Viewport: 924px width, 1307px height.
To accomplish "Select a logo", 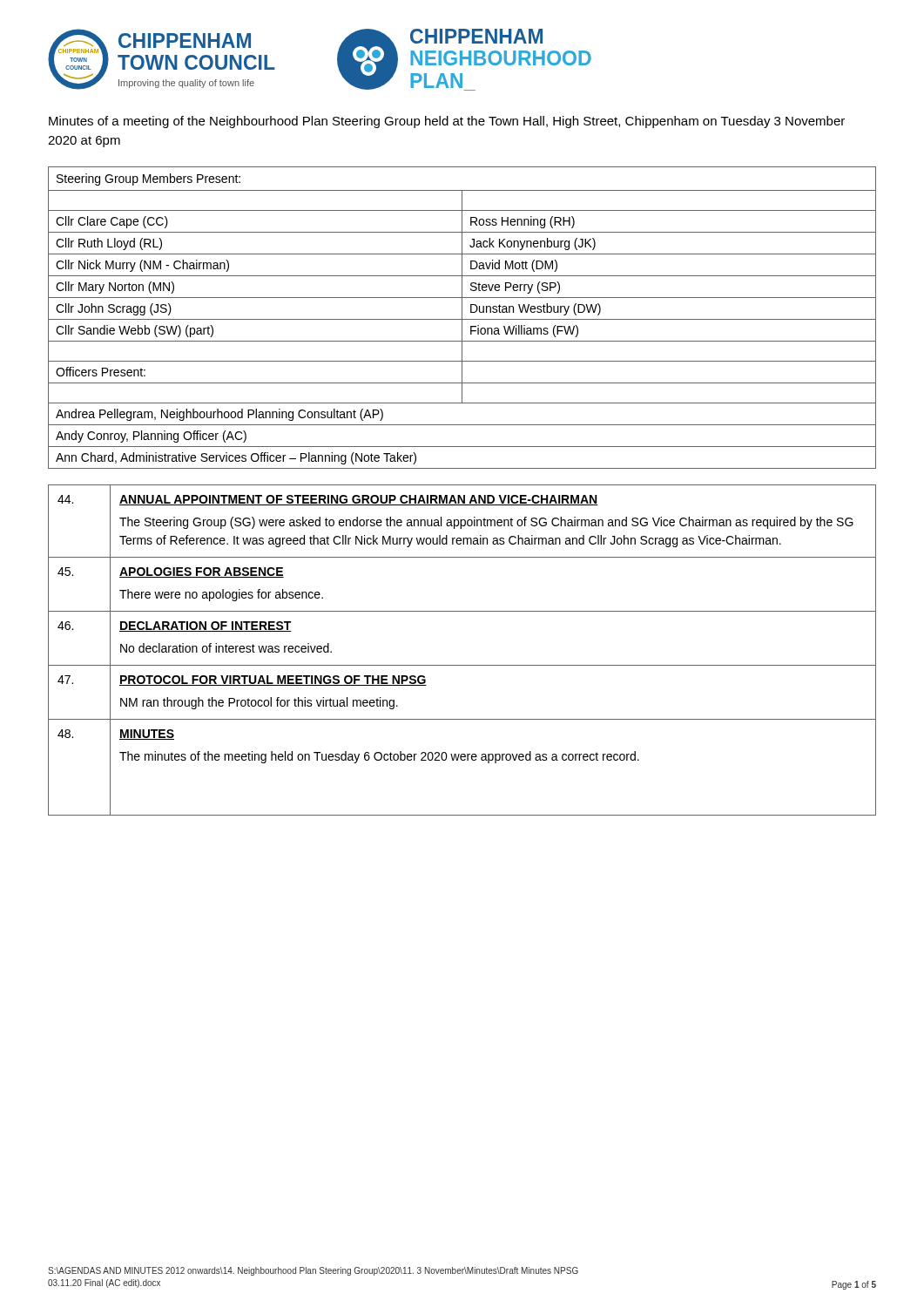I will [x=462, y=59].
